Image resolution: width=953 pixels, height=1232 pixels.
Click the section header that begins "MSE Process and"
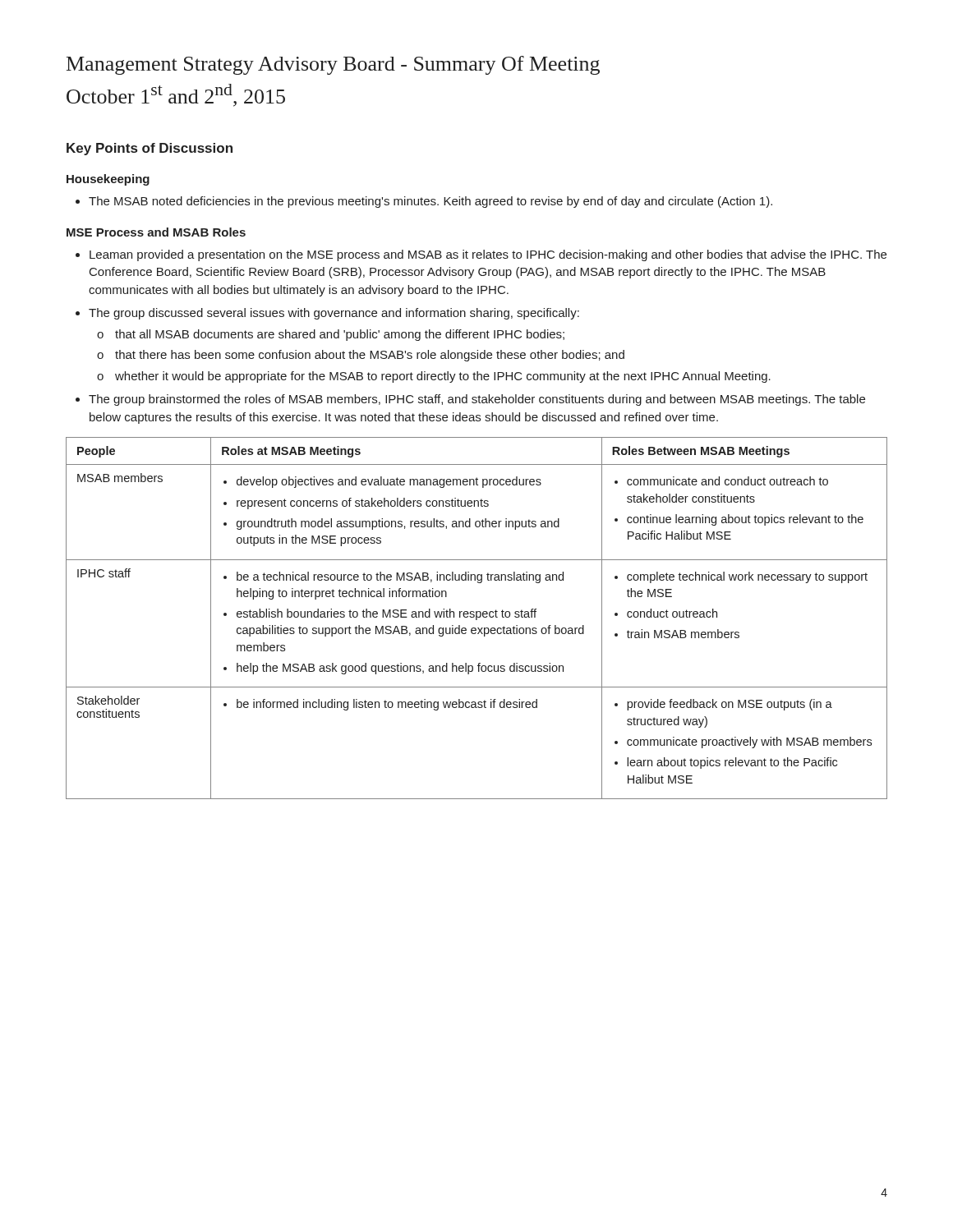[x=156, y=232]
